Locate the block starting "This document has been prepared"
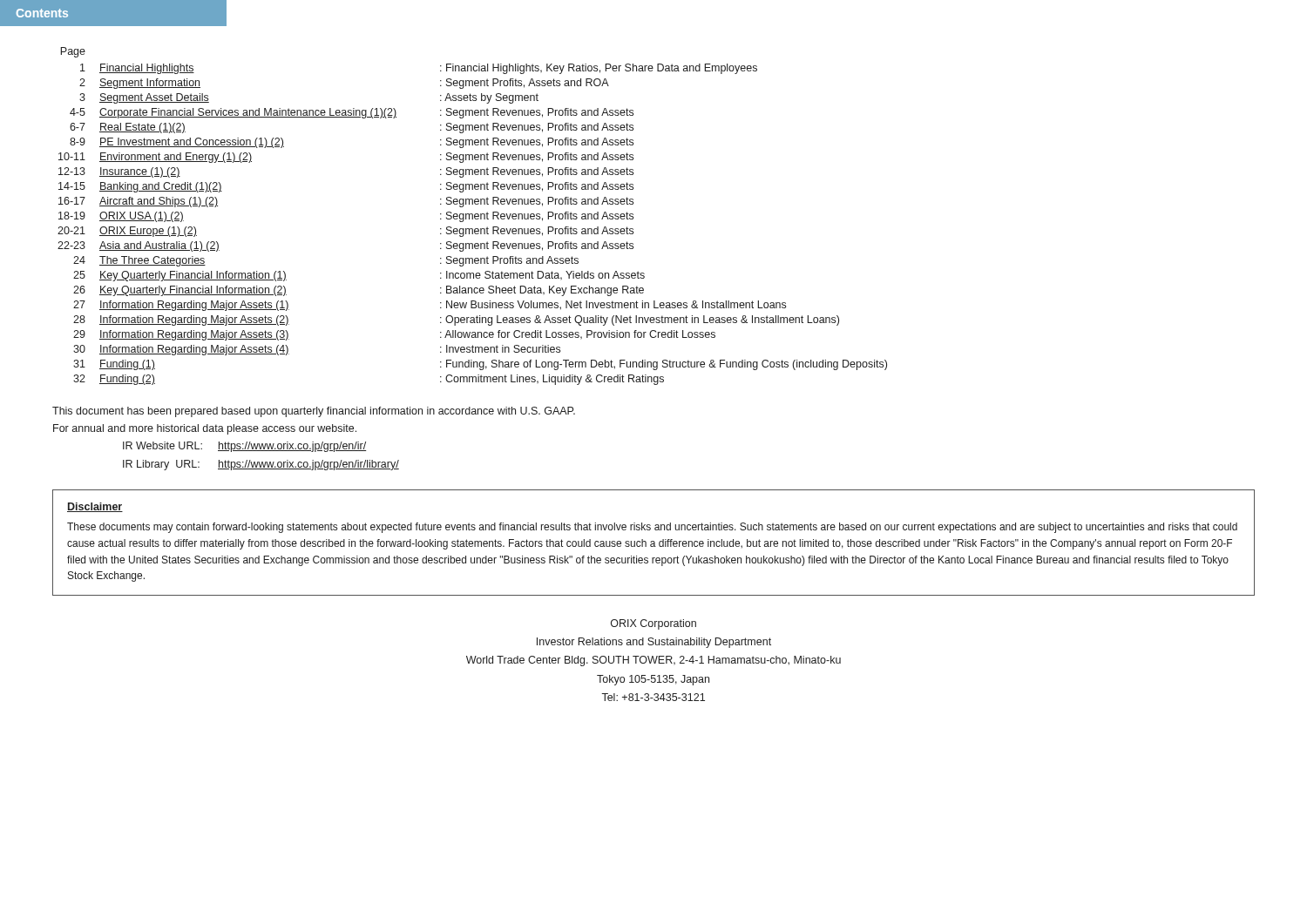This screenshot has height=924, width=1307. click(x=314, y=412)
